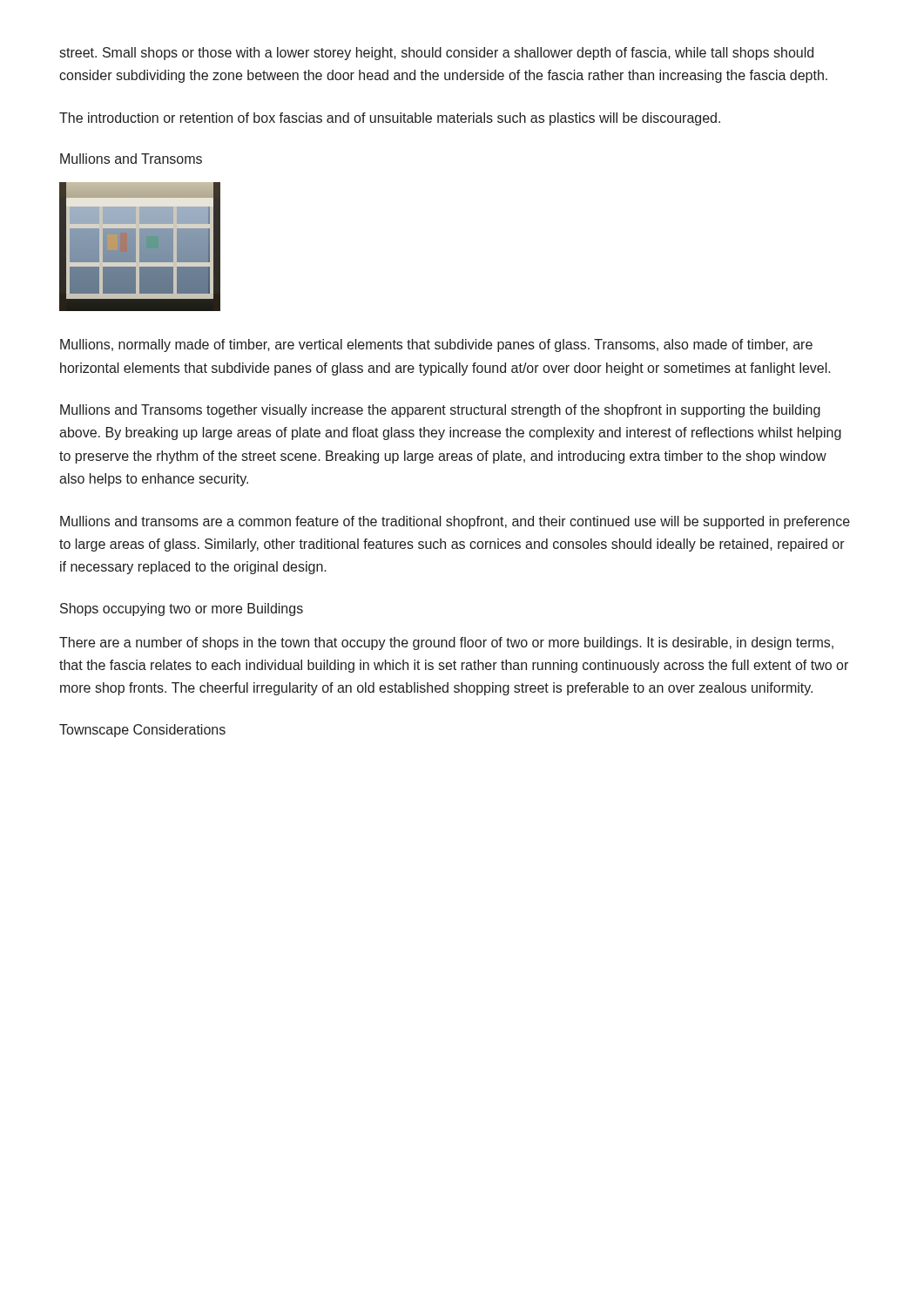Viewport: 924px width, 1307px height.
Task: Click on the text block that reads "Mullions and Transoms"
Action: (x=450, y=444)
